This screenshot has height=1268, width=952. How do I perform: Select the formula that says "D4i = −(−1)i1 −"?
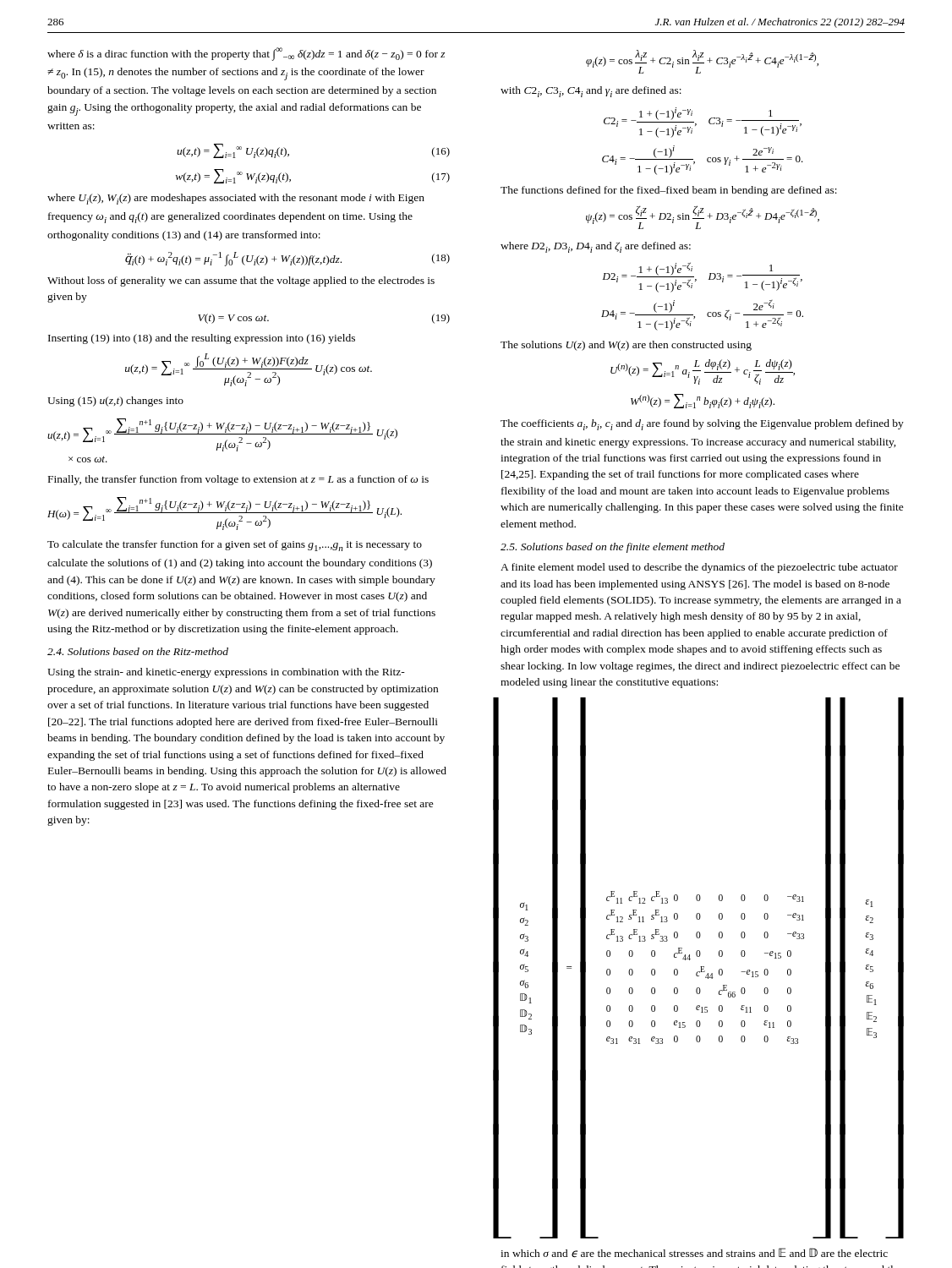(703, 315)
